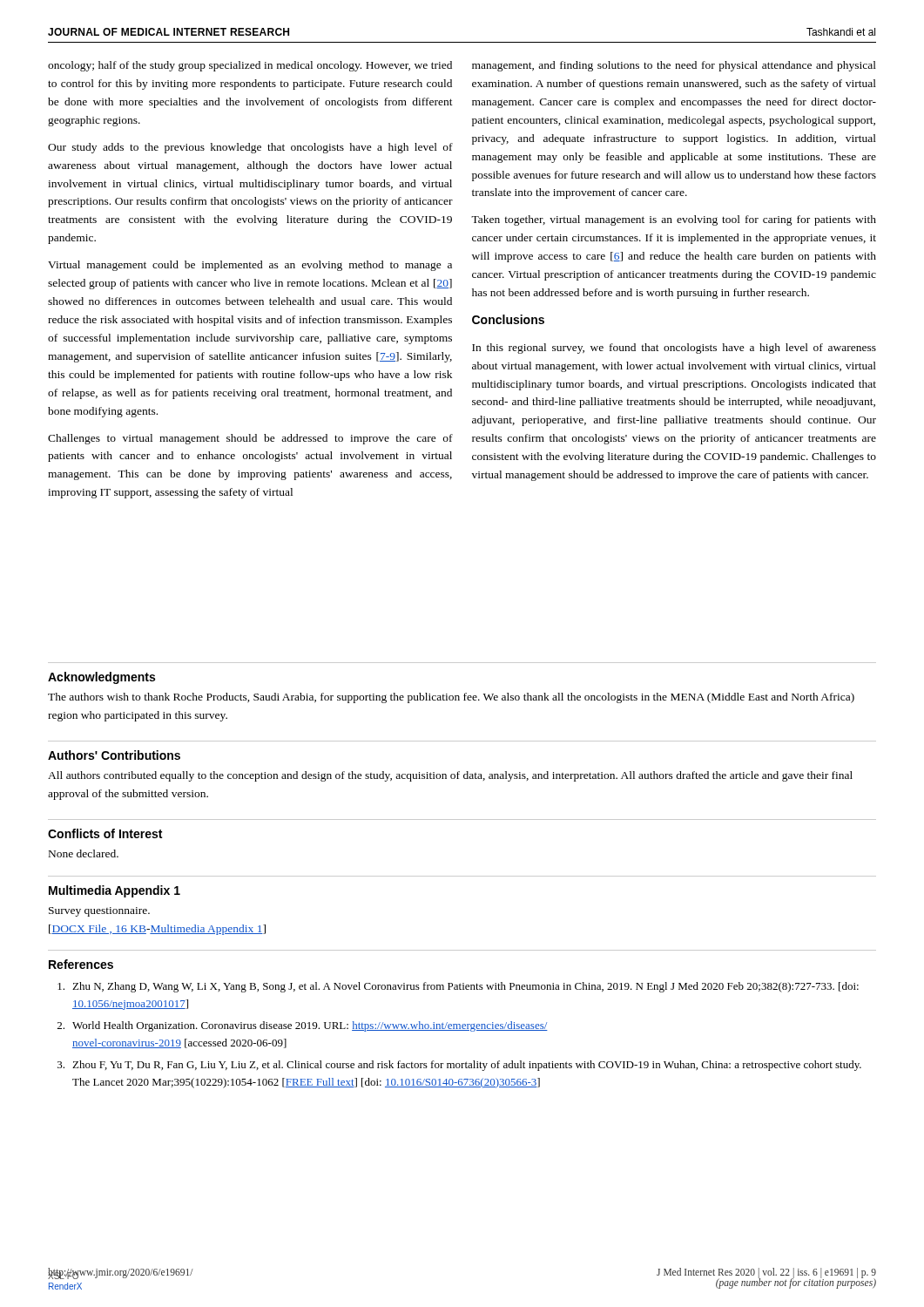Select the block starting "management, and finding solutions to the need"
Screen dimensions: 1307x924
pyautogui.click(x=674, y=130)
